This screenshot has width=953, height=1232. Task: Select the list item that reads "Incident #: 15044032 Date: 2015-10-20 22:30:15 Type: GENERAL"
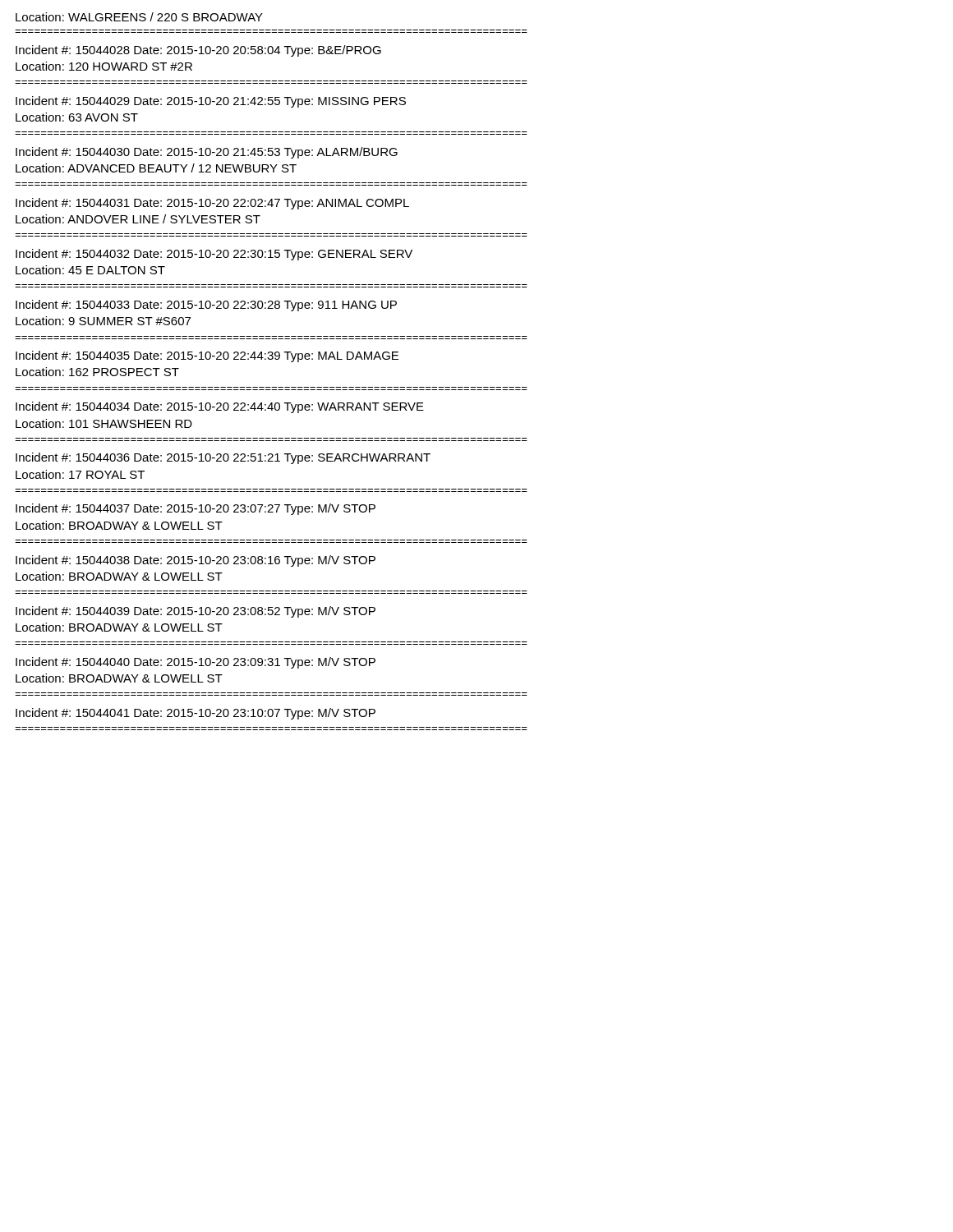click(x=214, y=255)
